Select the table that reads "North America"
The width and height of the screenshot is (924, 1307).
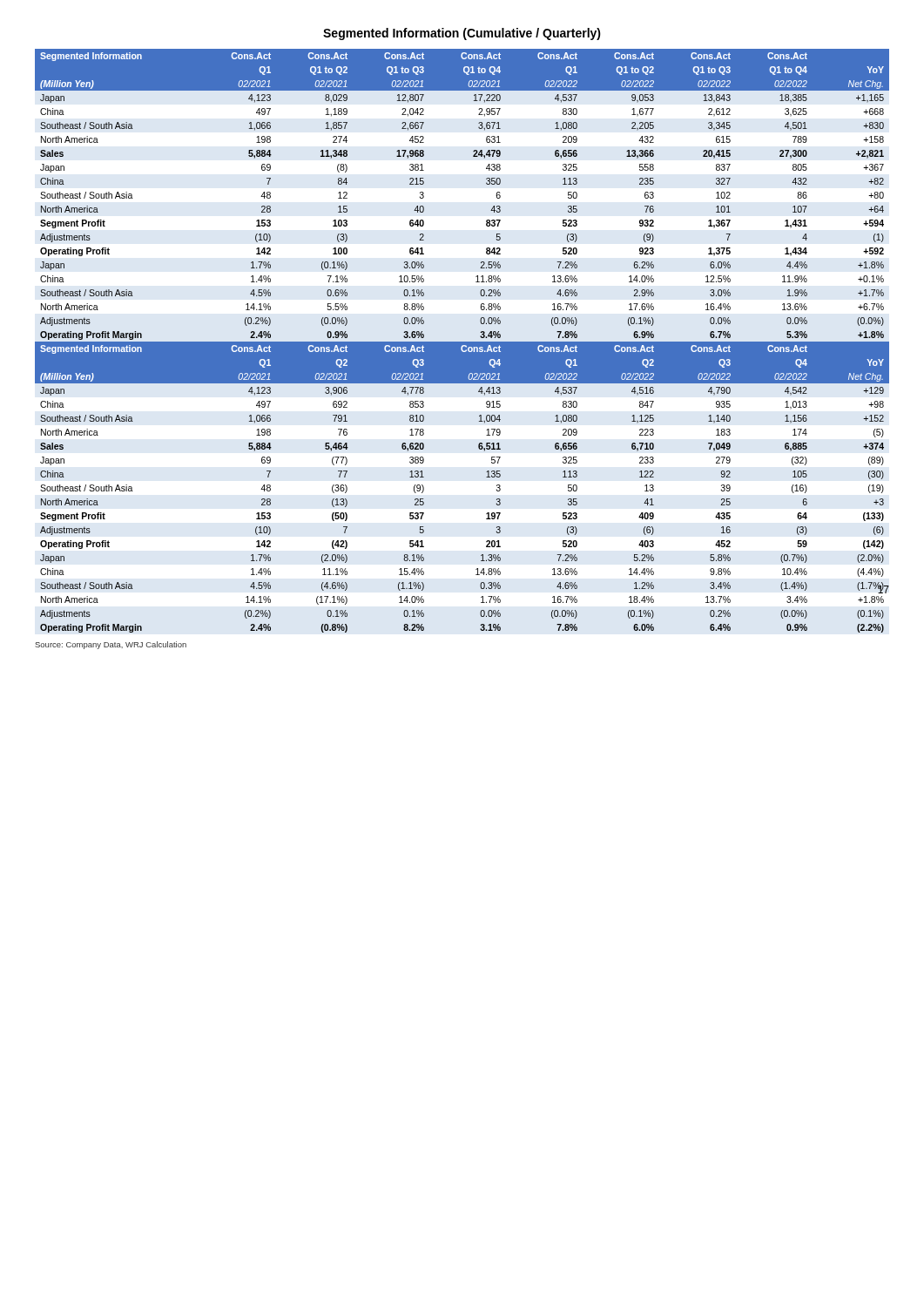[462, 342]
